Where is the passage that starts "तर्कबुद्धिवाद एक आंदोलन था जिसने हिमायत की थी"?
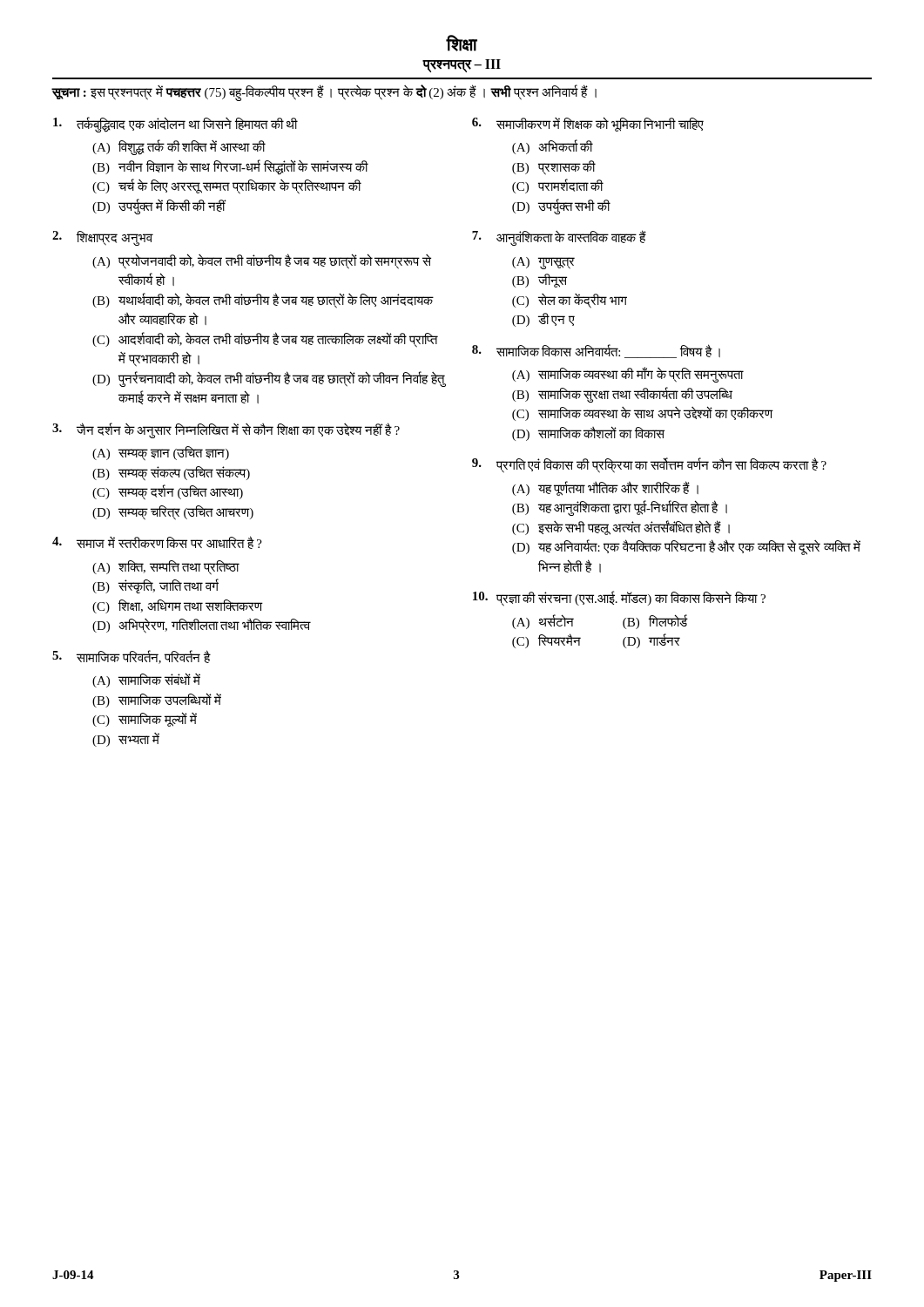Image resolution: width=924 pixels, height=1307 pixels. coord(249,165)
